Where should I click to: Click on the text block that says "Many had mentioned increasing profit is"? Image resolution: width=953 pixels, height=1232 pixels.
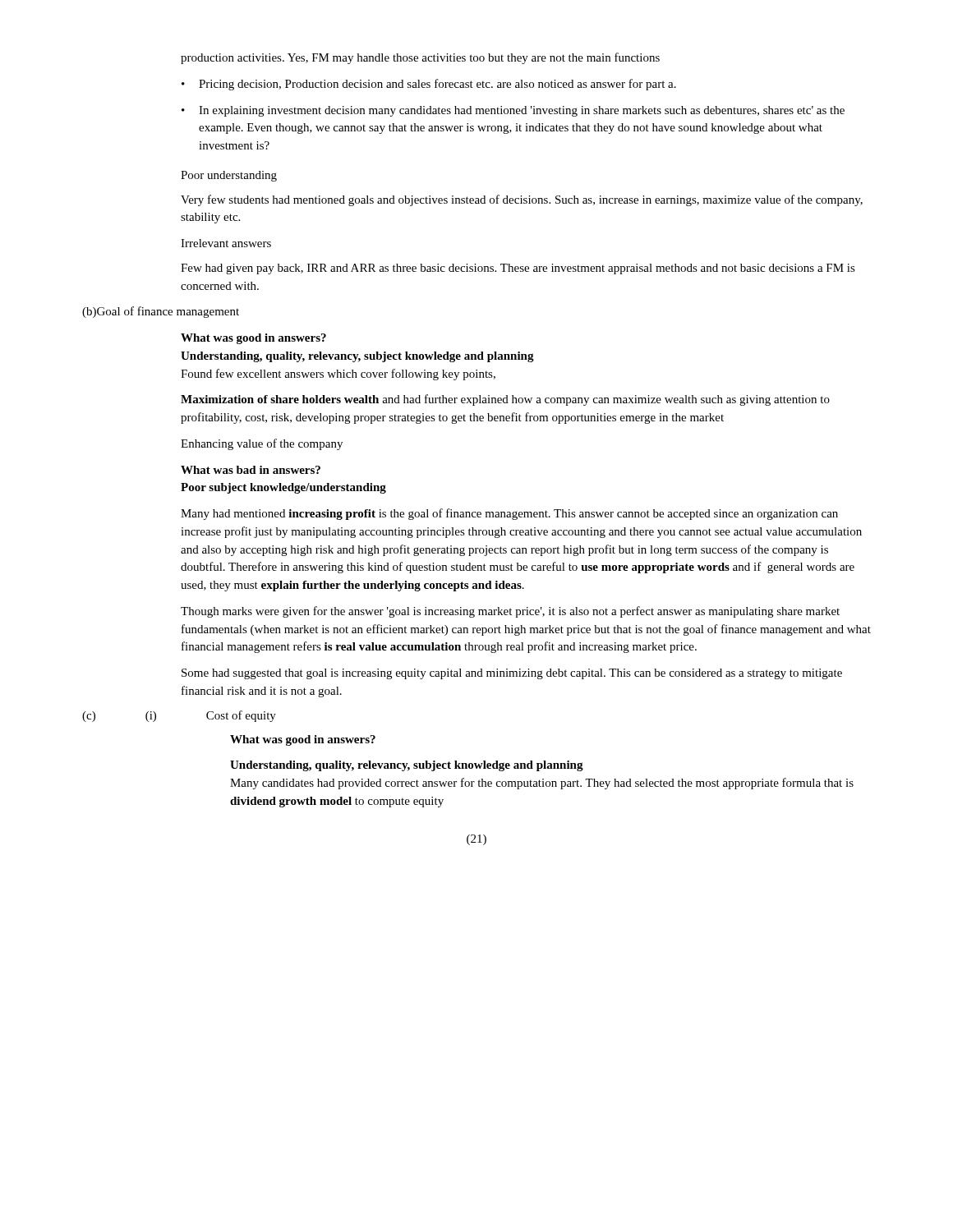(x=526, y=550)
